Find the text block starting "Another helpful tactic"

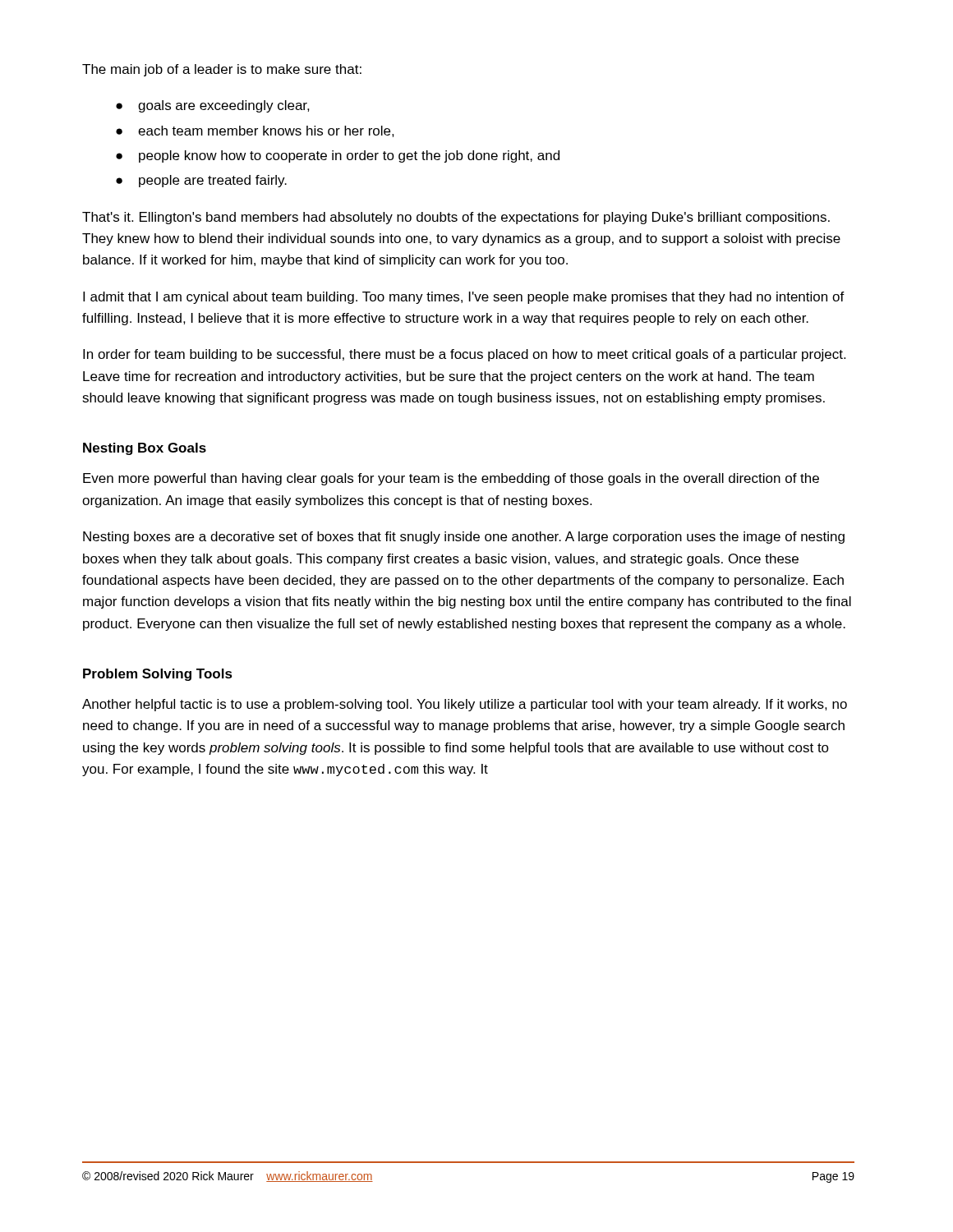coord(465,737)
